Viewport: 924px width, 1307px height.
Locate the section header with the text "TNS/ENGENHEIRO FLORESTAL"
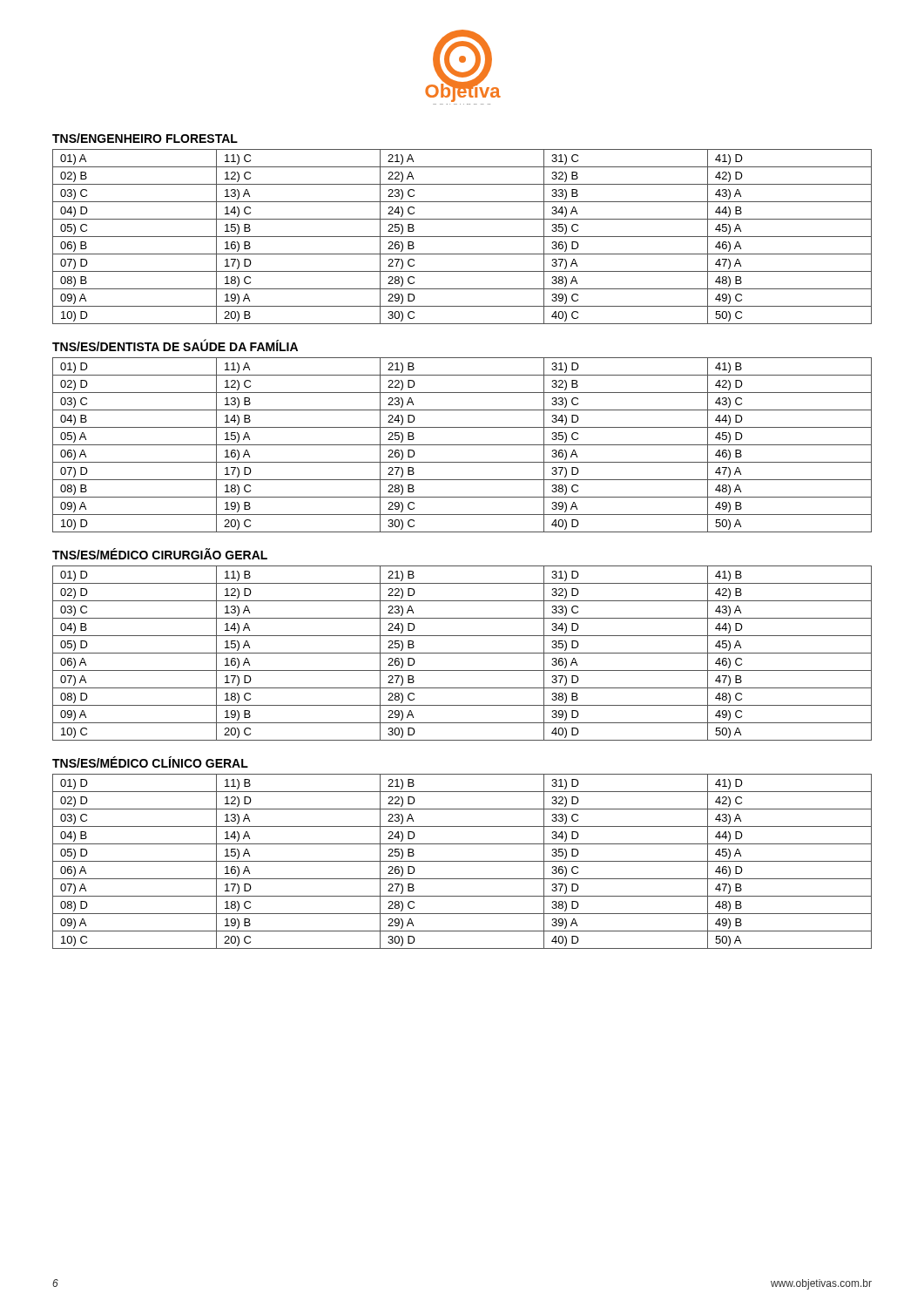[x=145, y=139]
